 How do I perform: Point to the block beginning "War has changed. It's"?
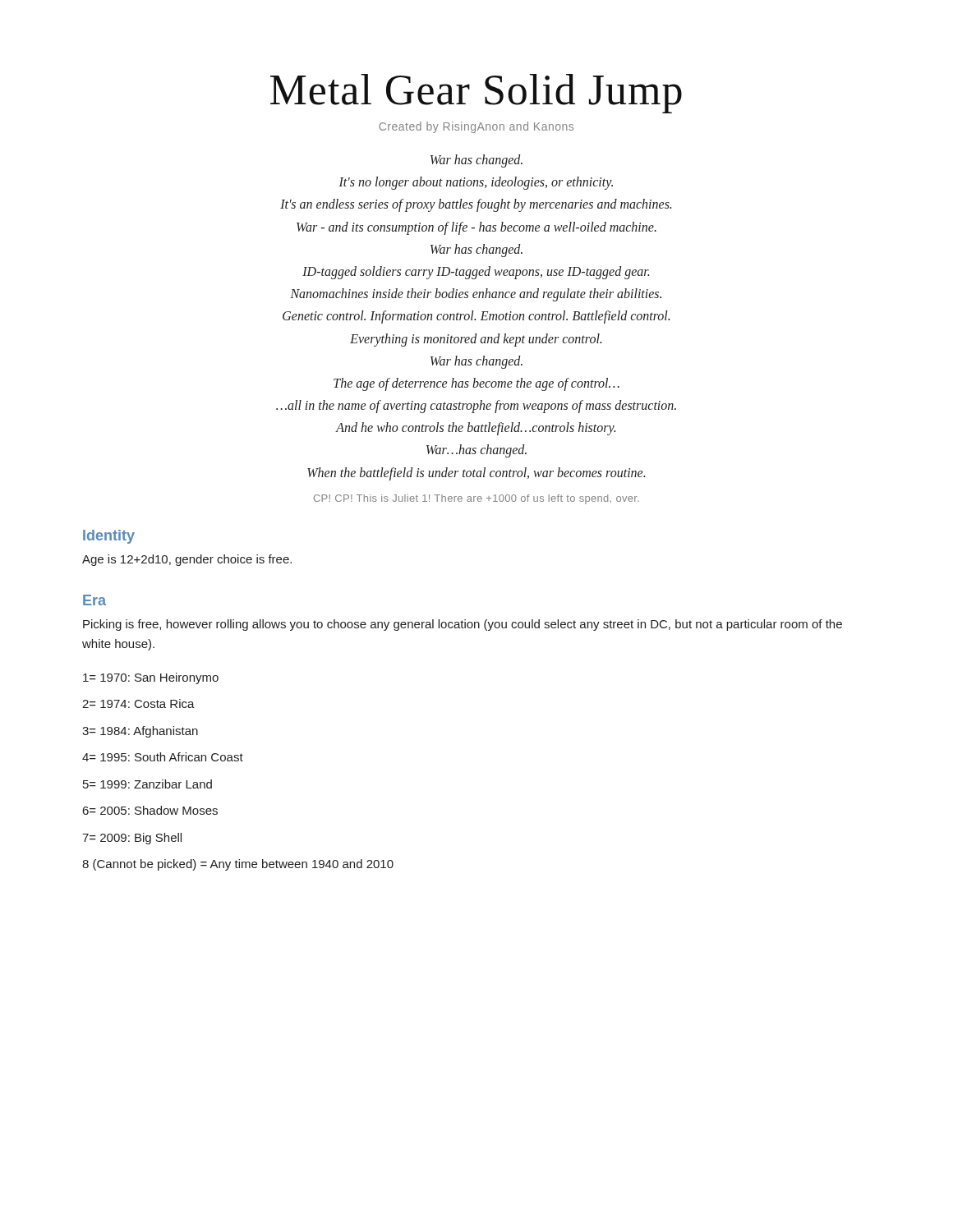point(476,316)
